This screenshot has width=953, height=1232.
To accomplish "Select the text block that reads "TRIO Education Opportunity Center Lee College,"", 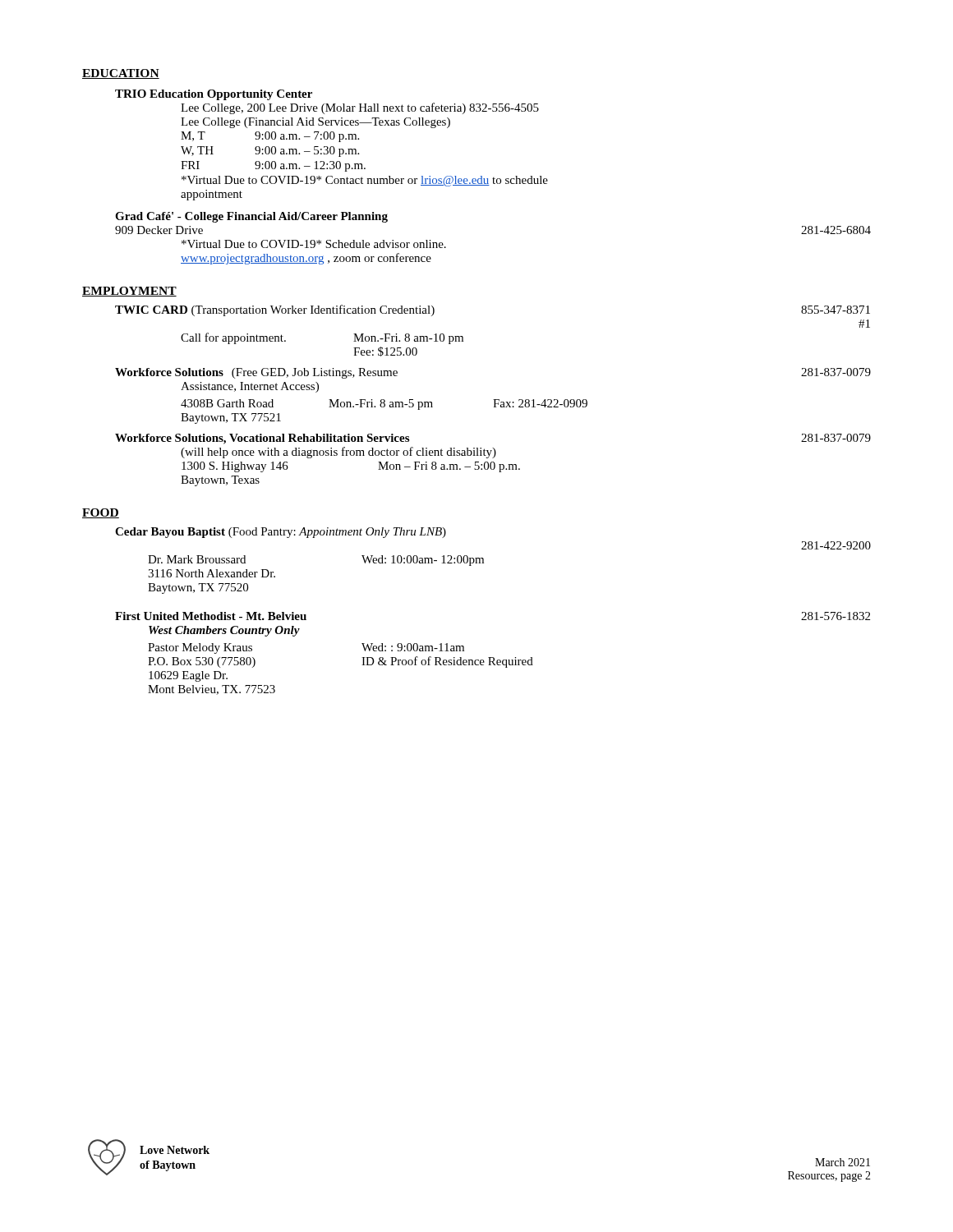I will tap(493, 176).
